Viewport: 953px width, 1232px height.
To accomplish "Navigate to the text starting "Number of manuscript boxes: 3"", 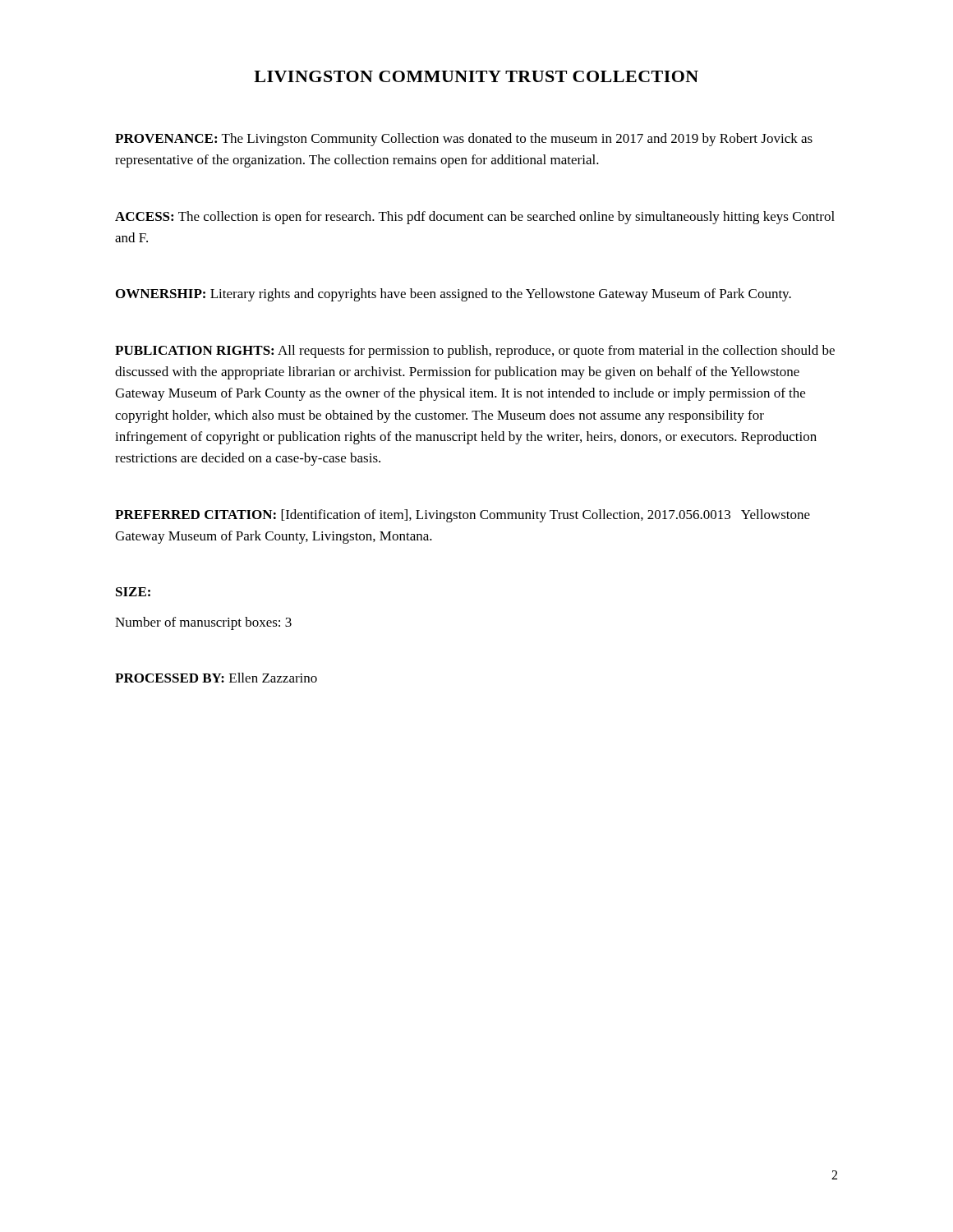I will 203,623.
